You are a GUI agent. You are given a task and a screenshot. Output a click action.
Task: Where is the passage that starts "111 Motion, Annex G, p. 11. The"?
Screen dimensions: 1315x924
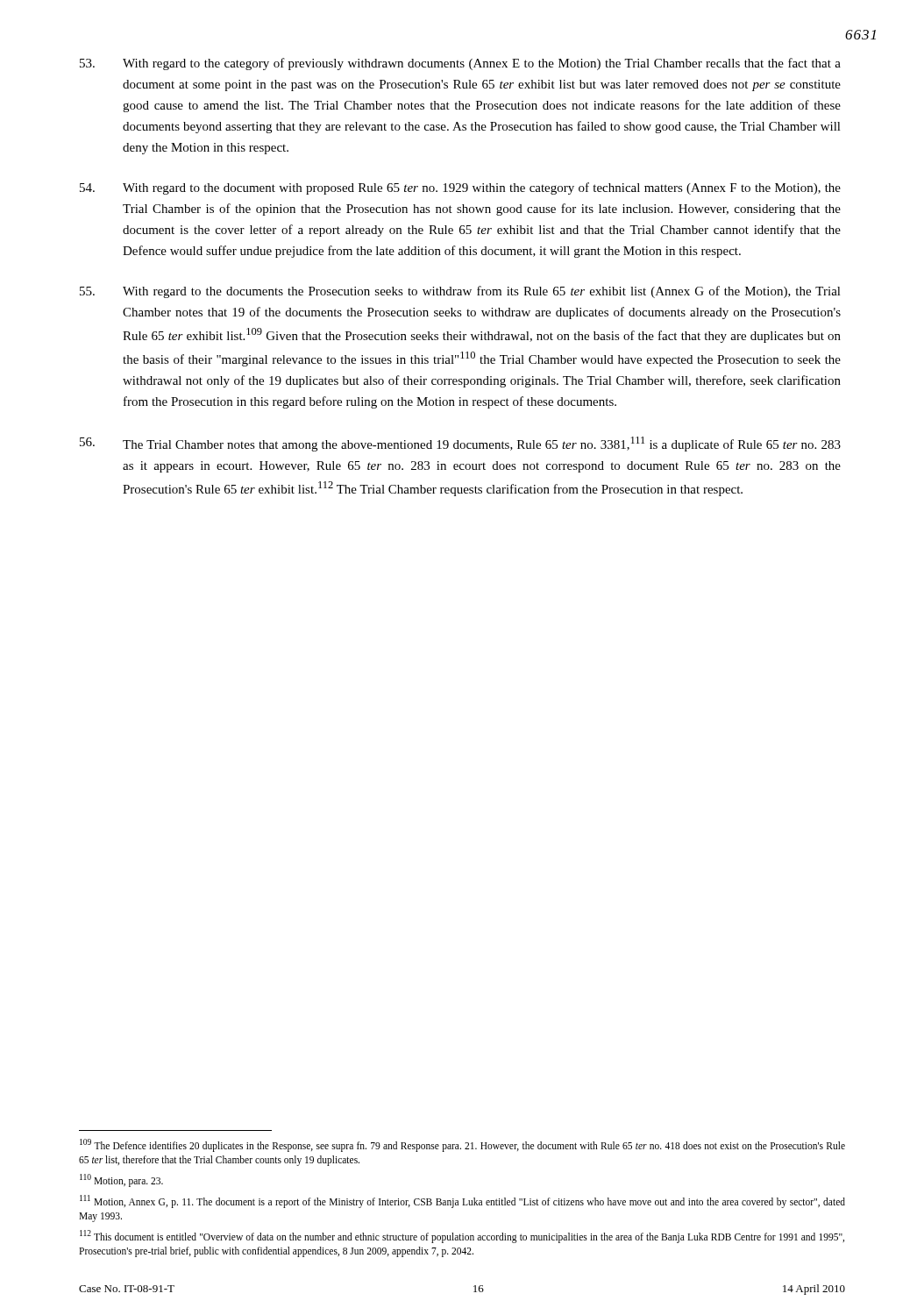[462, 1207]
